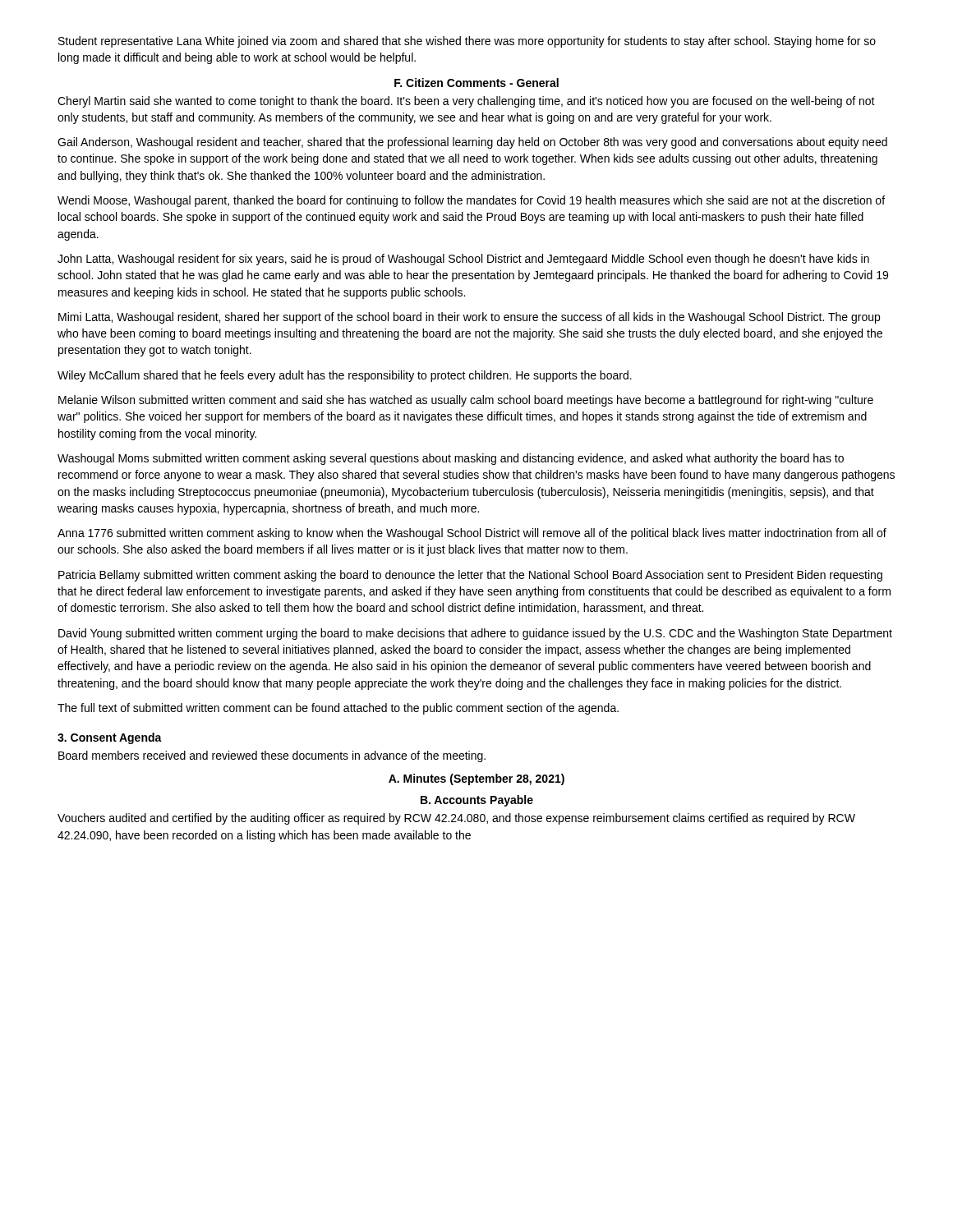Select the text block with the text "Patricia Bellamy submitted written"
This screenshot has height=1232, width=953.
[476, 591]
